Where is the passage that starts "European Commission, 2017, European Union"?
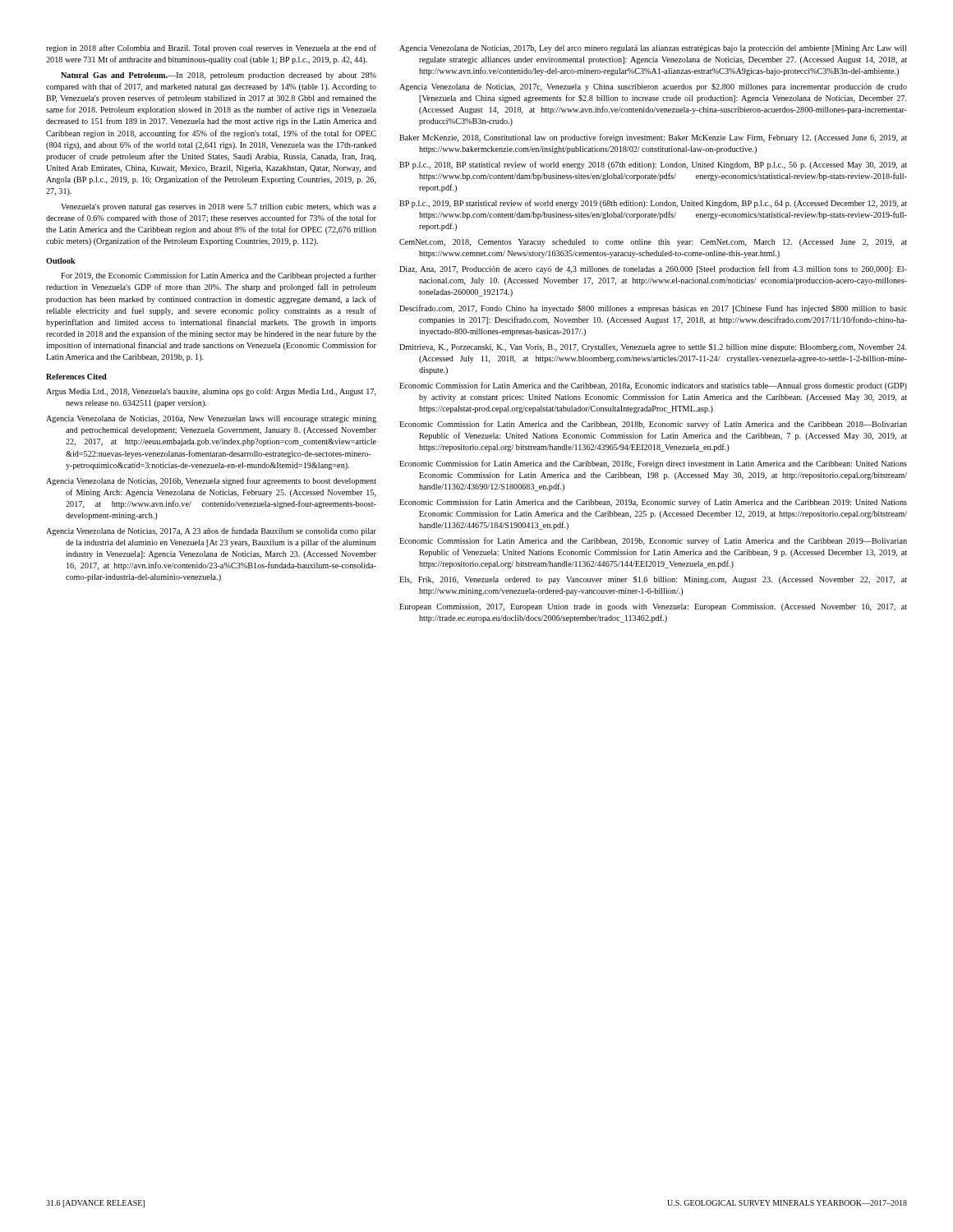The image size is (953, 1232). [x=653, y=613]
